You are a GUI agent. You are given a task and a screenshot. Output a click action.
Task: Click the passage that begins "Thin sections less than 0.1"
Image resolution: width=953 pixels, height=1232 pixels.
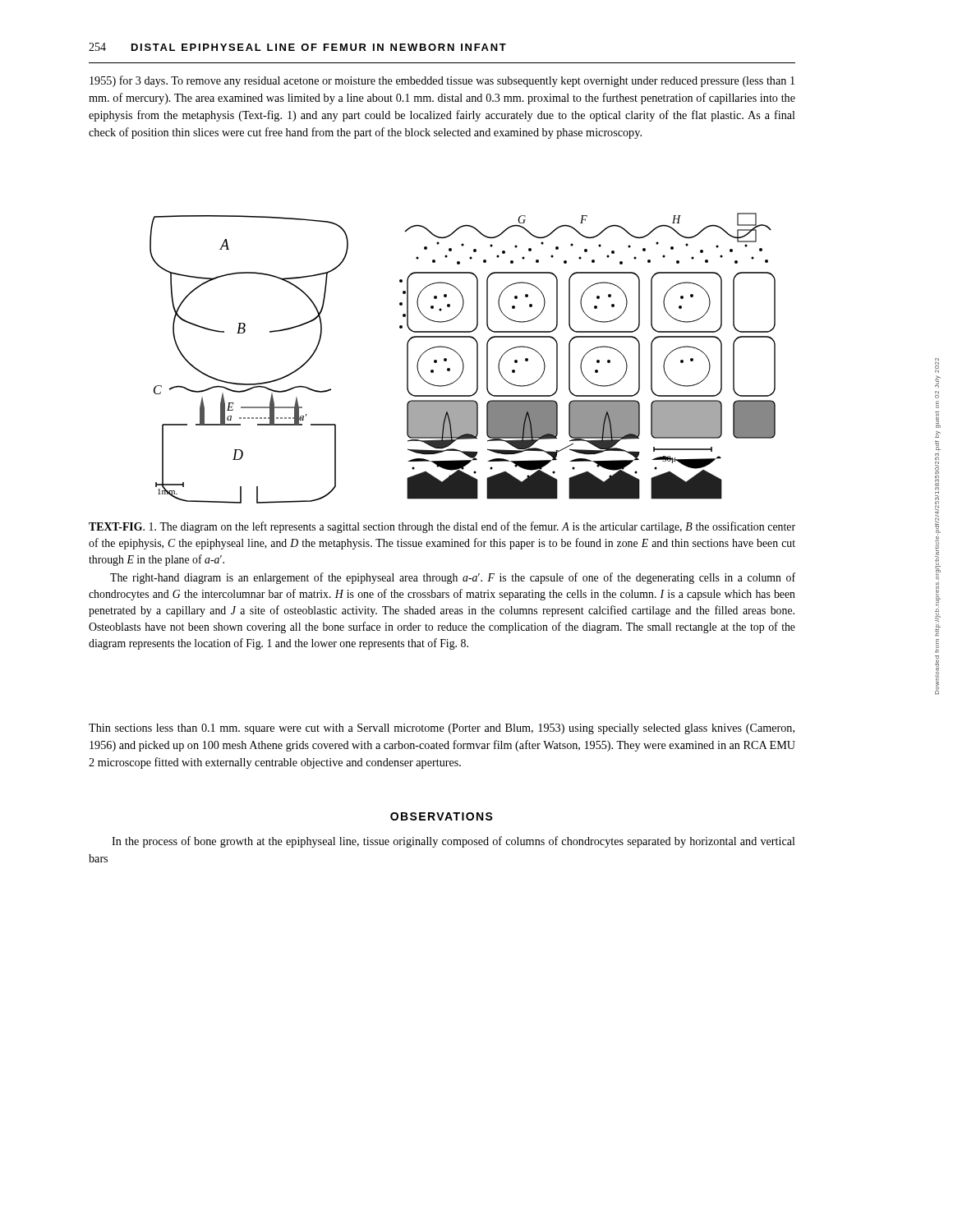point(442,745)
